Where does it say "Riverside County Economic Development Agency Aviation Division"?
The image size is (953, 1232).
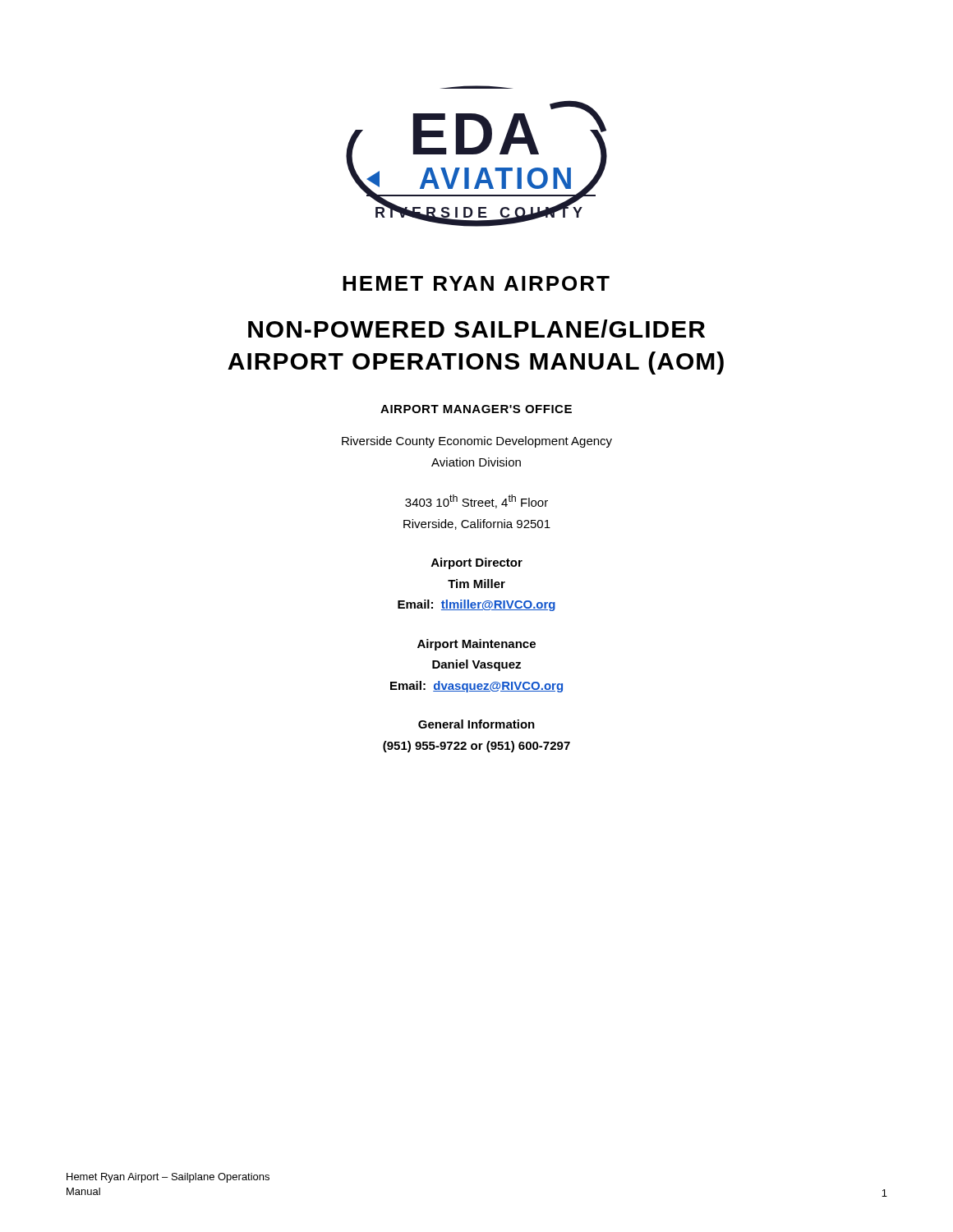(x=476, y=451)
